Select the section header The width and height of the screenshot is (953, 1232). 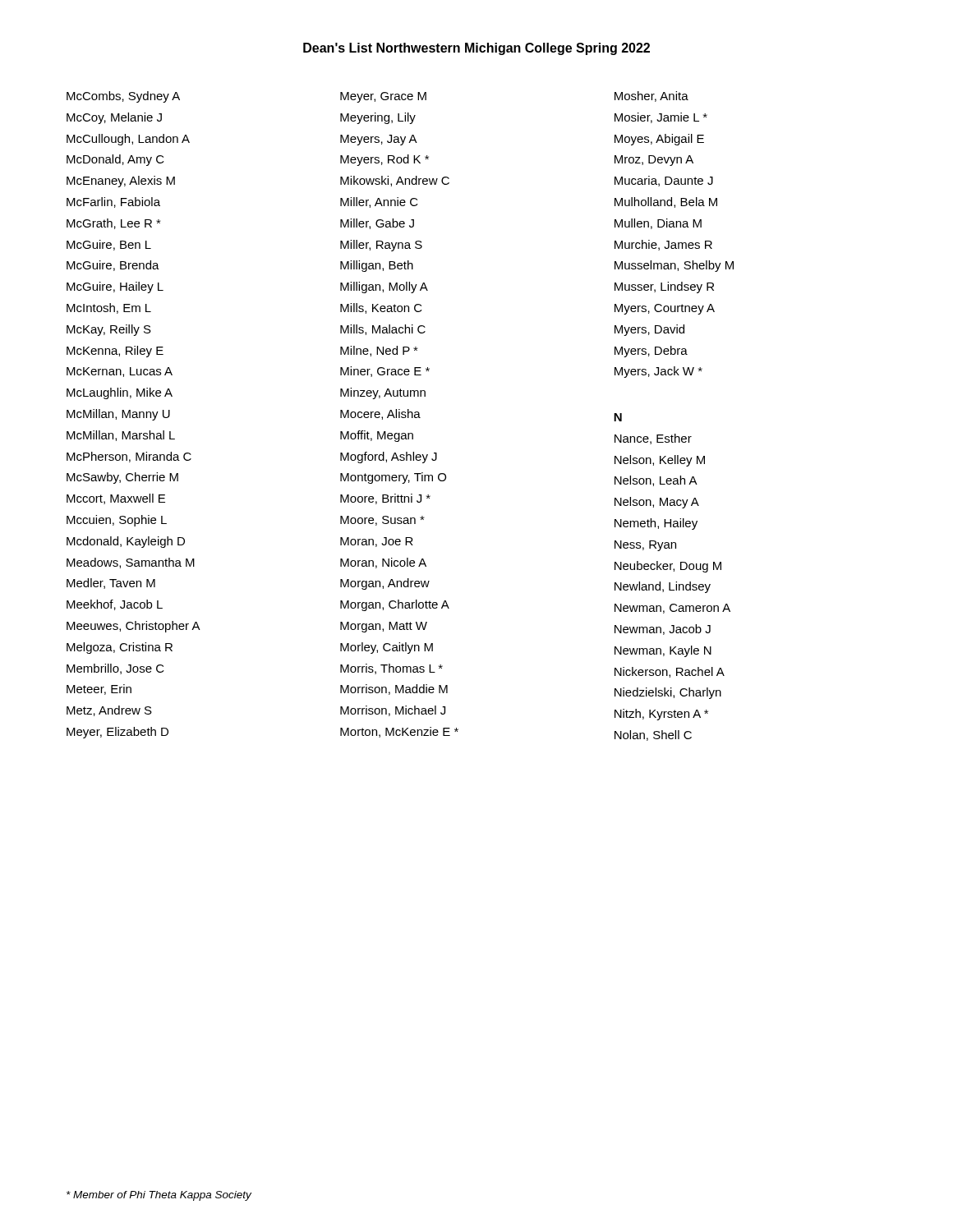click(x=618, y=417)
